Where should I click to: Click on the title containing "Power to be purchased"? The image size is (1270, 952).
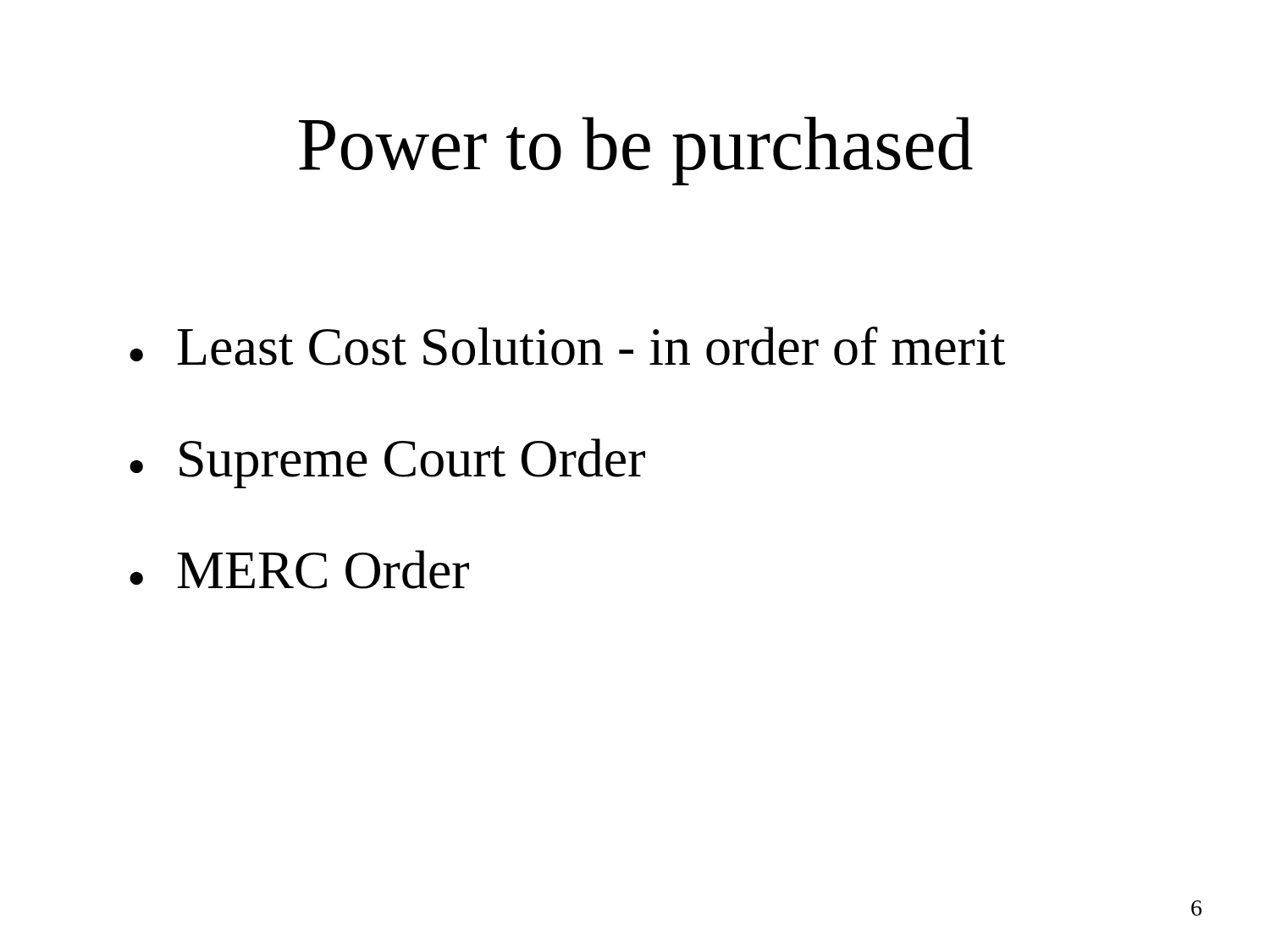(x=635, y=144)
